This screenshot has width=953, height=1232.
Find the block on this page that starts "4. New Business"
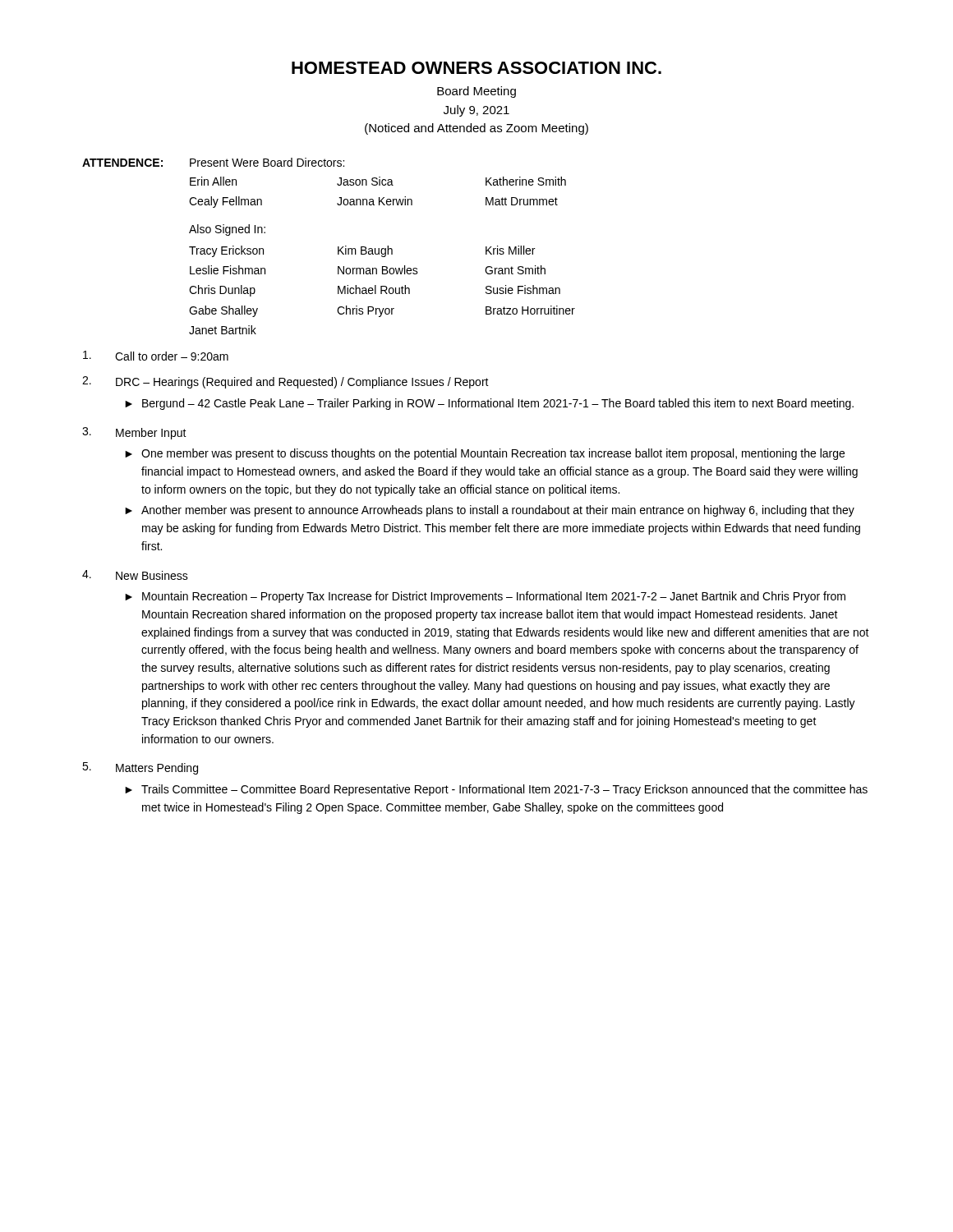476,659
